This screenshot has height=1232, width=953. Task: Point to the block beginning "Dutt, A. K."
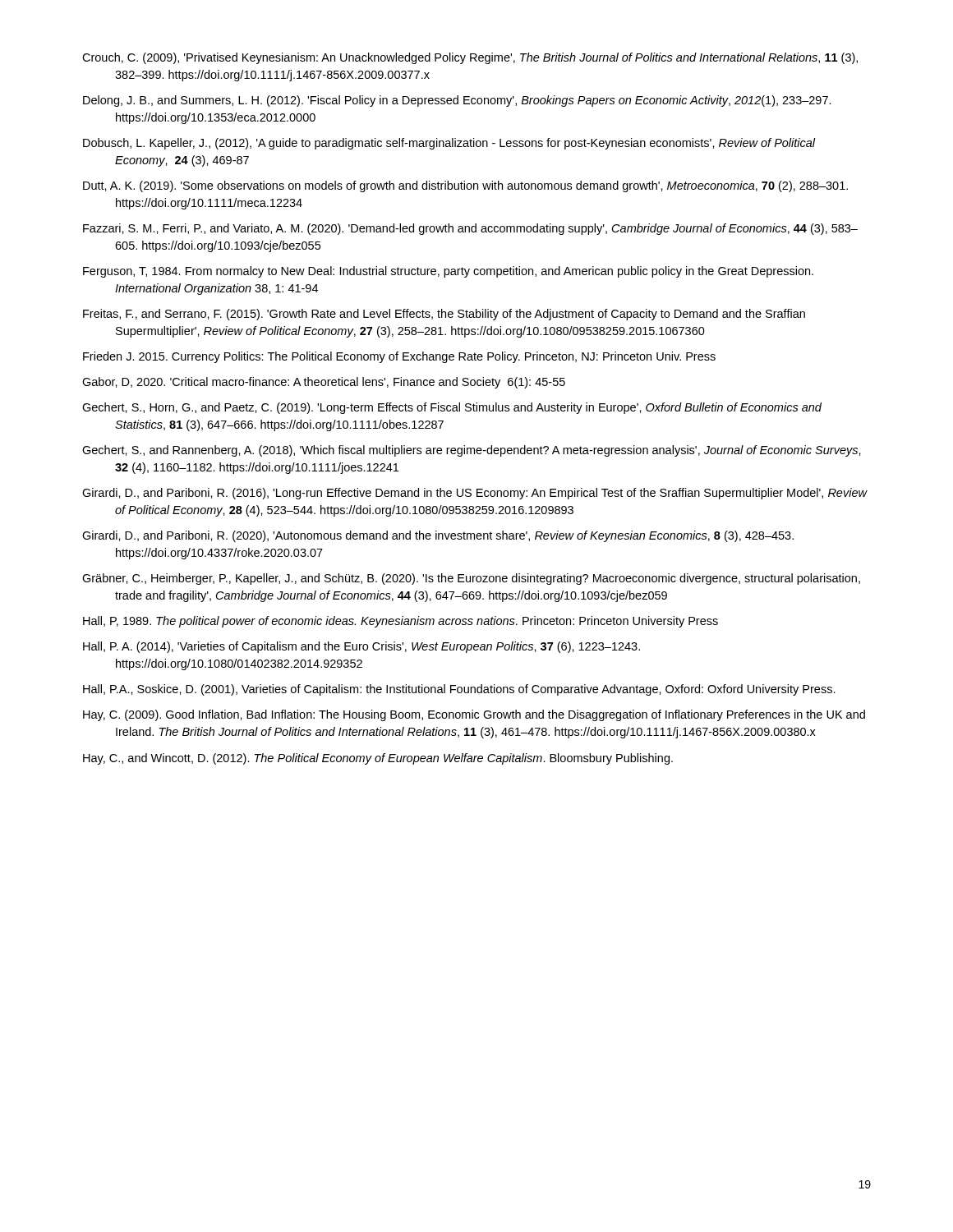pos(466,194)
